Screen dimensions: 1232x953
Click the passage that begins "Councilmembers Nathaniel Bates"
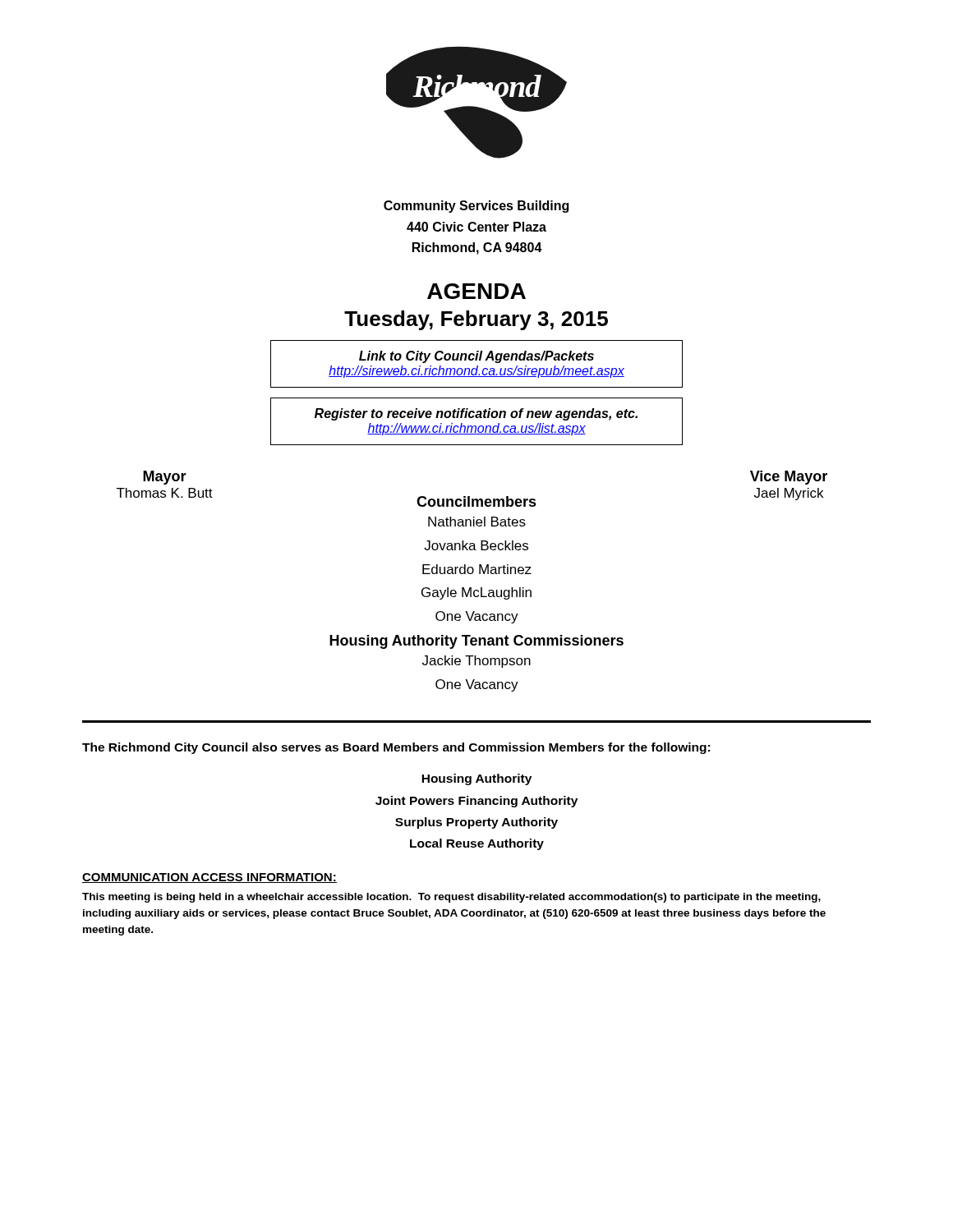pos(476,595)
